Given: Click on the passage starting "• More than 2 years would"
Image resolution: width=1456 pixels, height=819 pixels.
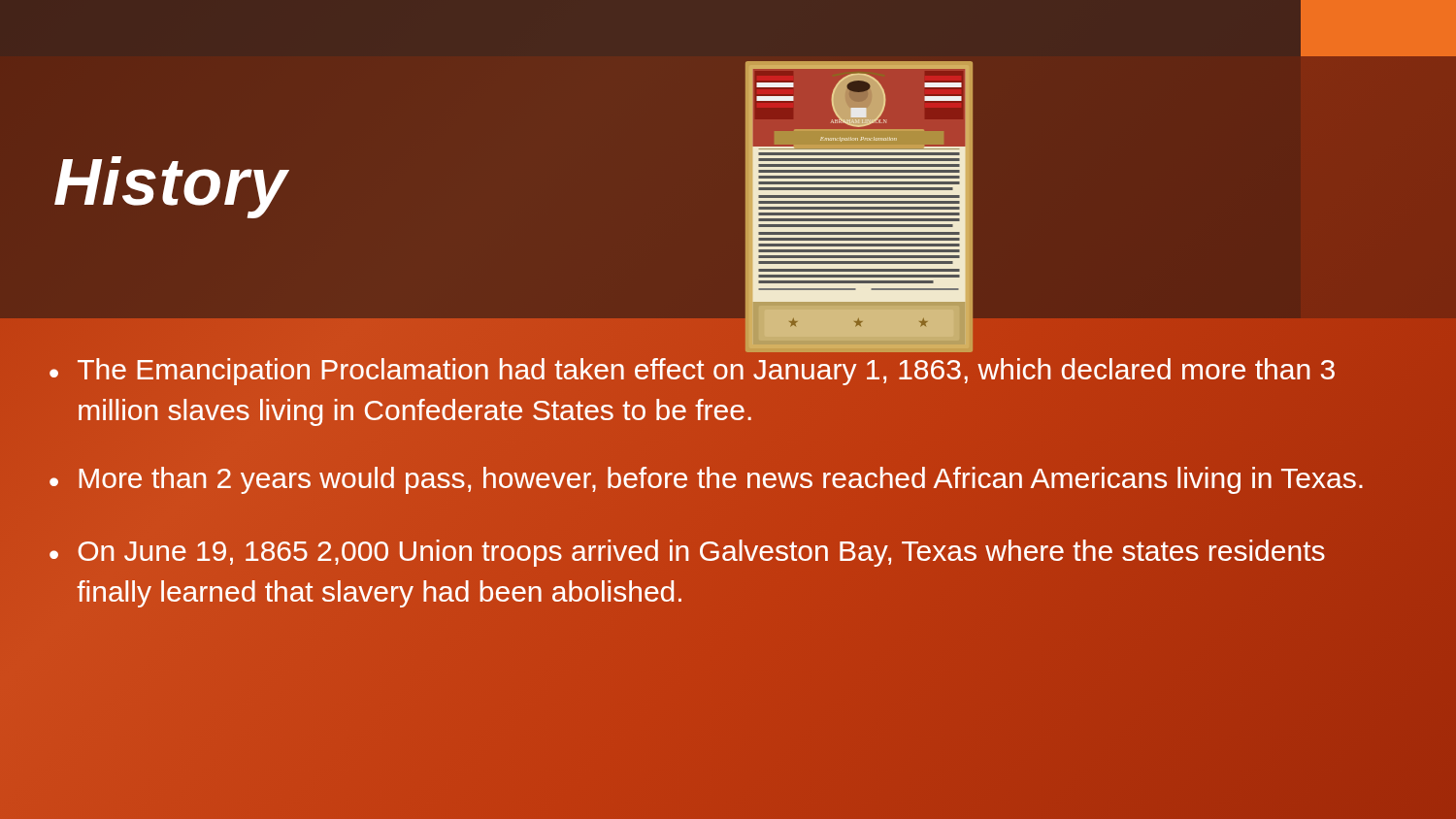Looking at the screenshot, I should (x=707, y=481).
